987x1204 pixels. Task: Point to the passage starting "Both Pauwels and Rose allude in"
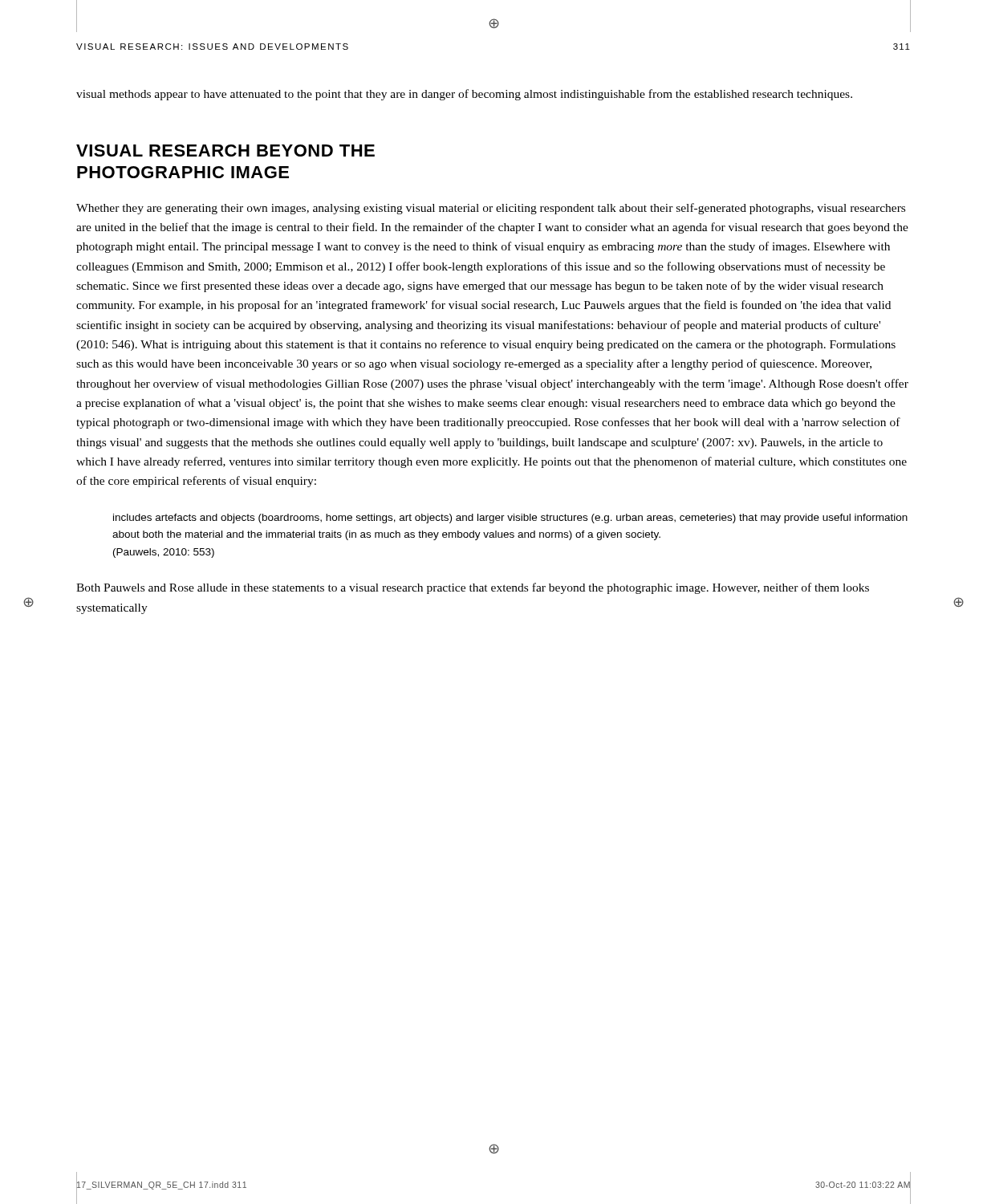(494, 598)
